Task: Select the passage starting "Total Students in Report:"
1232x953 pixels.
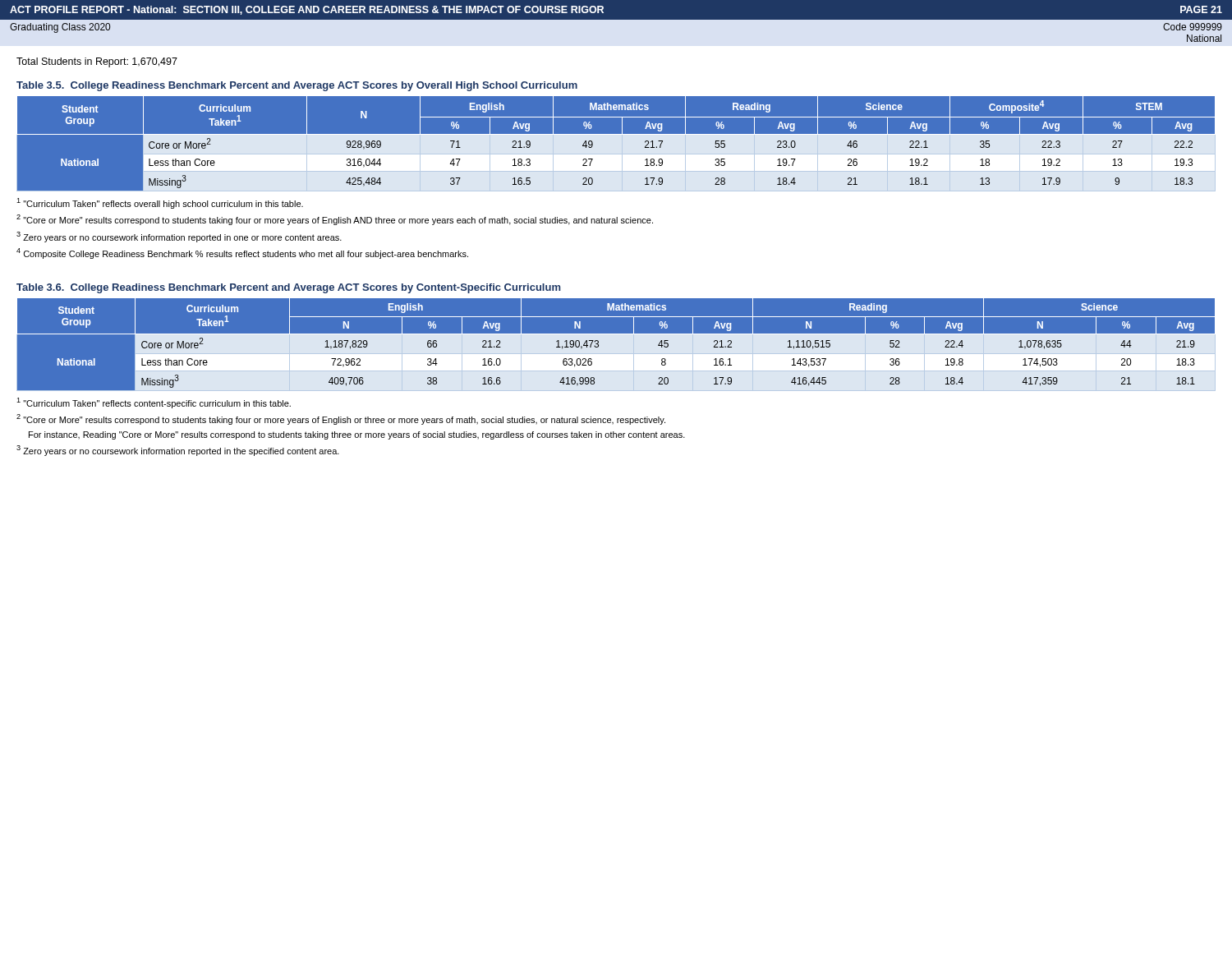Action: (97, 62)
